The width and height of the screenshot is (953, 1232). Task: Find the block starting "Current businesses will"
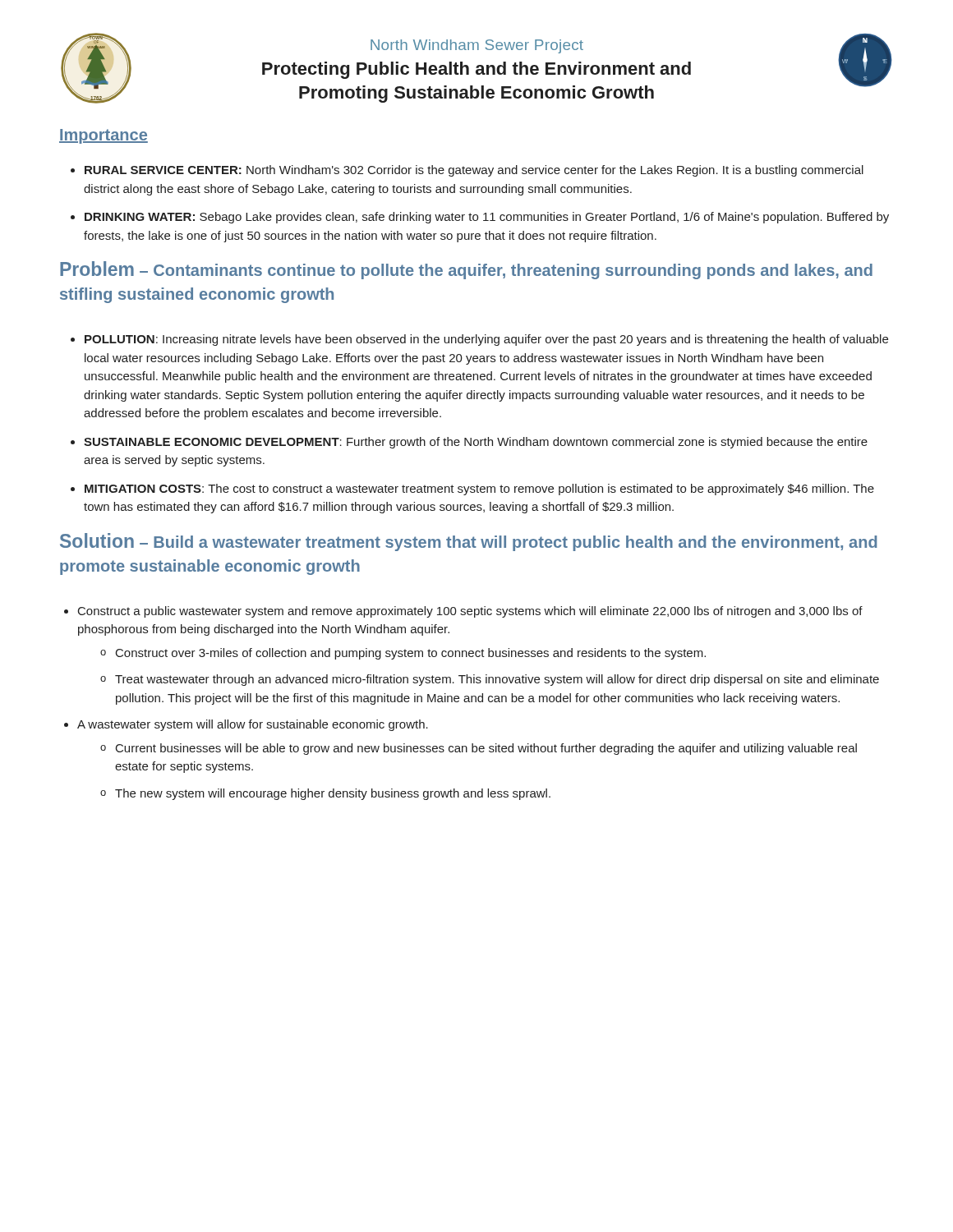click(486, 757)
